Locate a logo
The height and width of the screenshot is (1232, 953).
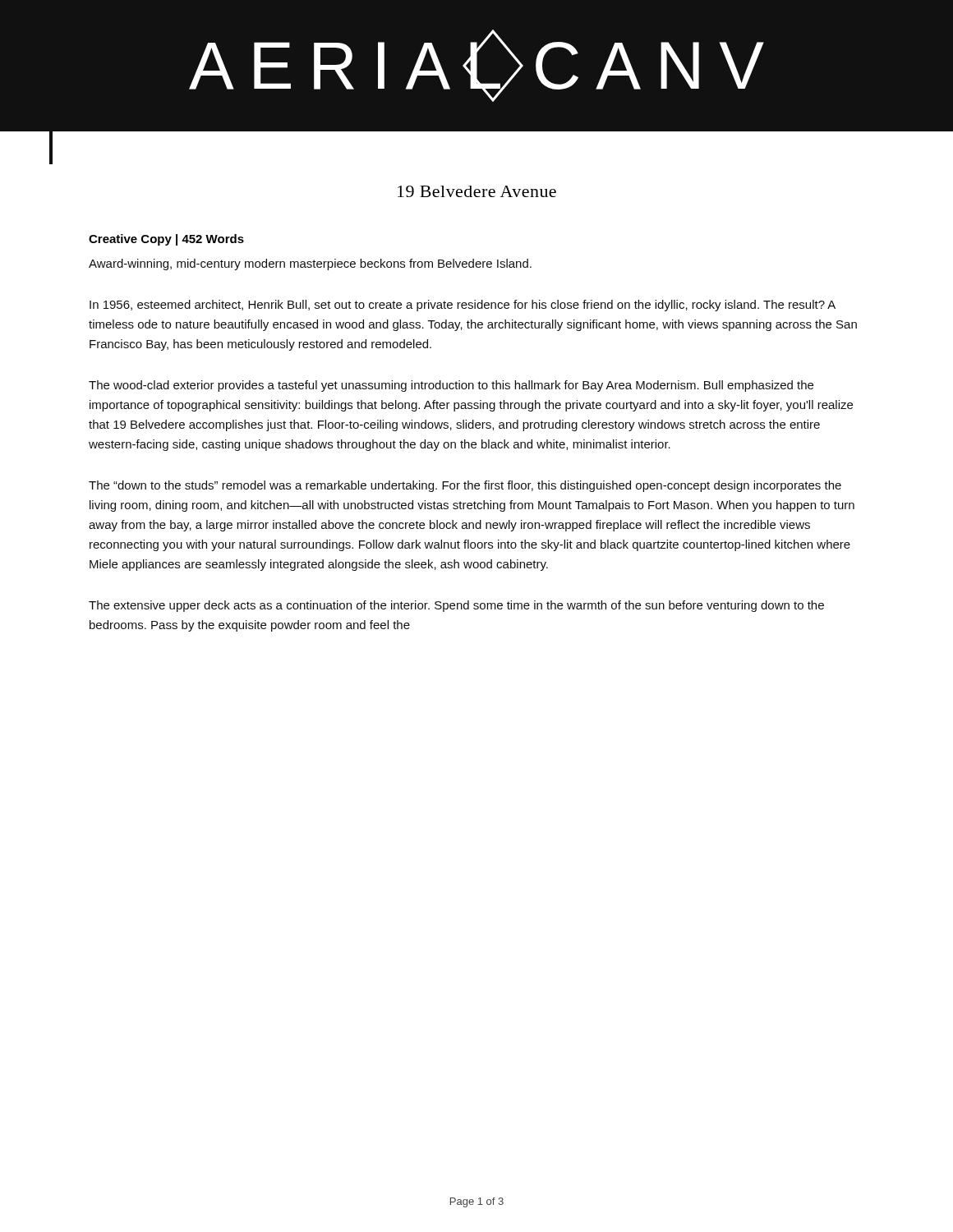pos(476,66)
